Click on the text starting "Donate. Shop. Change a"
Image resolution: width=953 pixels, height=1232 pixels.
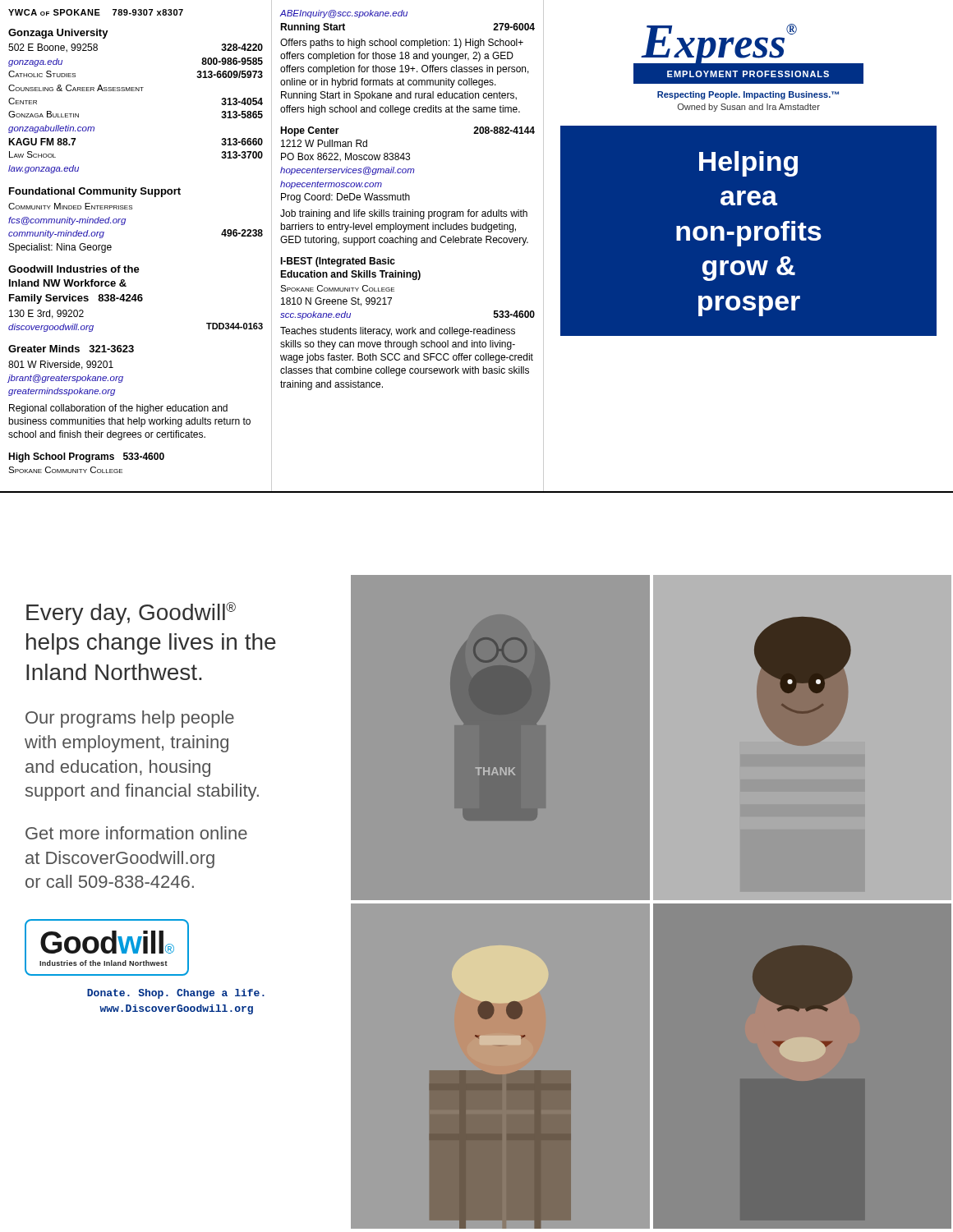(x=177, y=1001)
